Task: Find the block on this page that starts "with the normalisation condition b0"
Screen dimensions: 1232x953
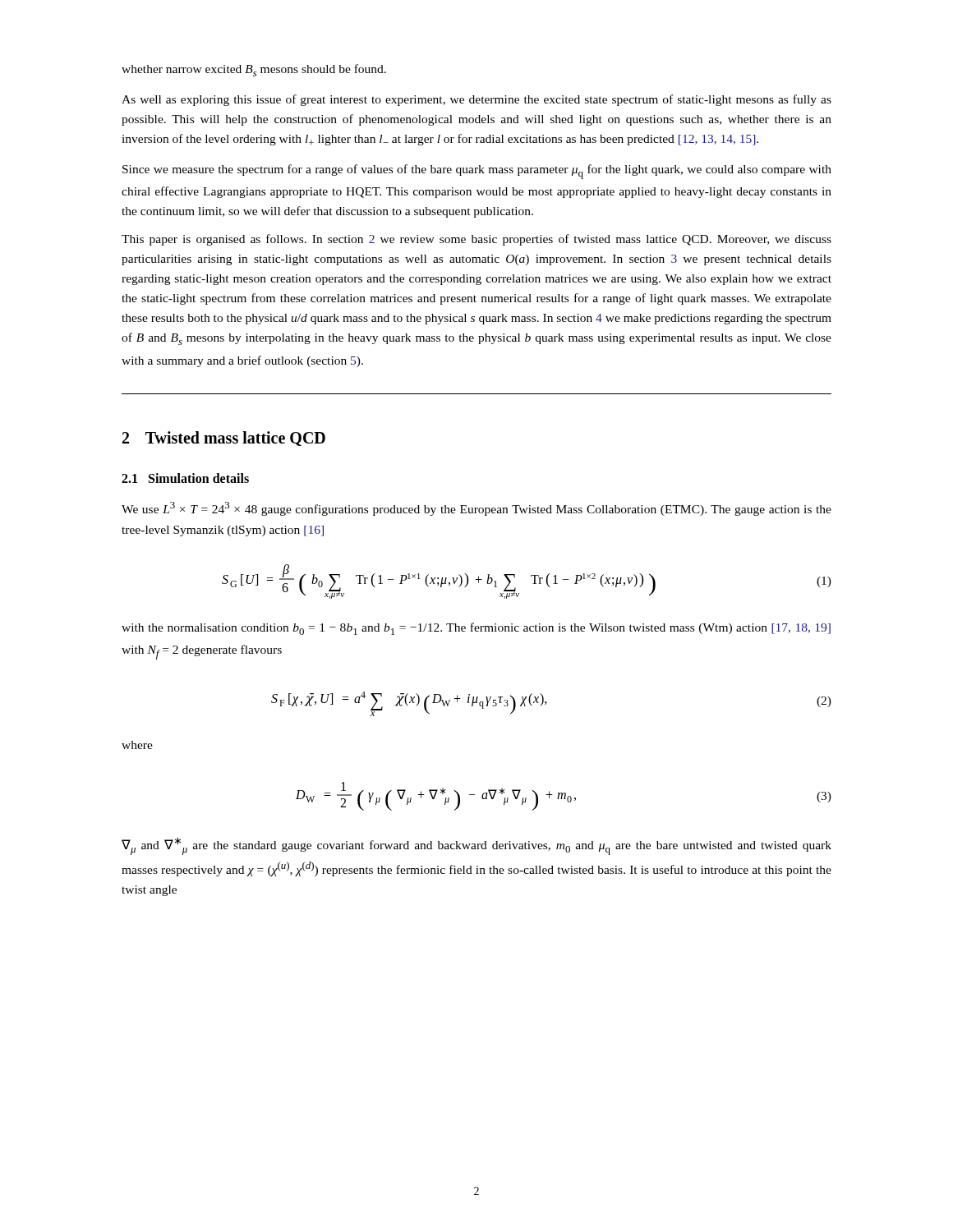Action: [476, 640]
